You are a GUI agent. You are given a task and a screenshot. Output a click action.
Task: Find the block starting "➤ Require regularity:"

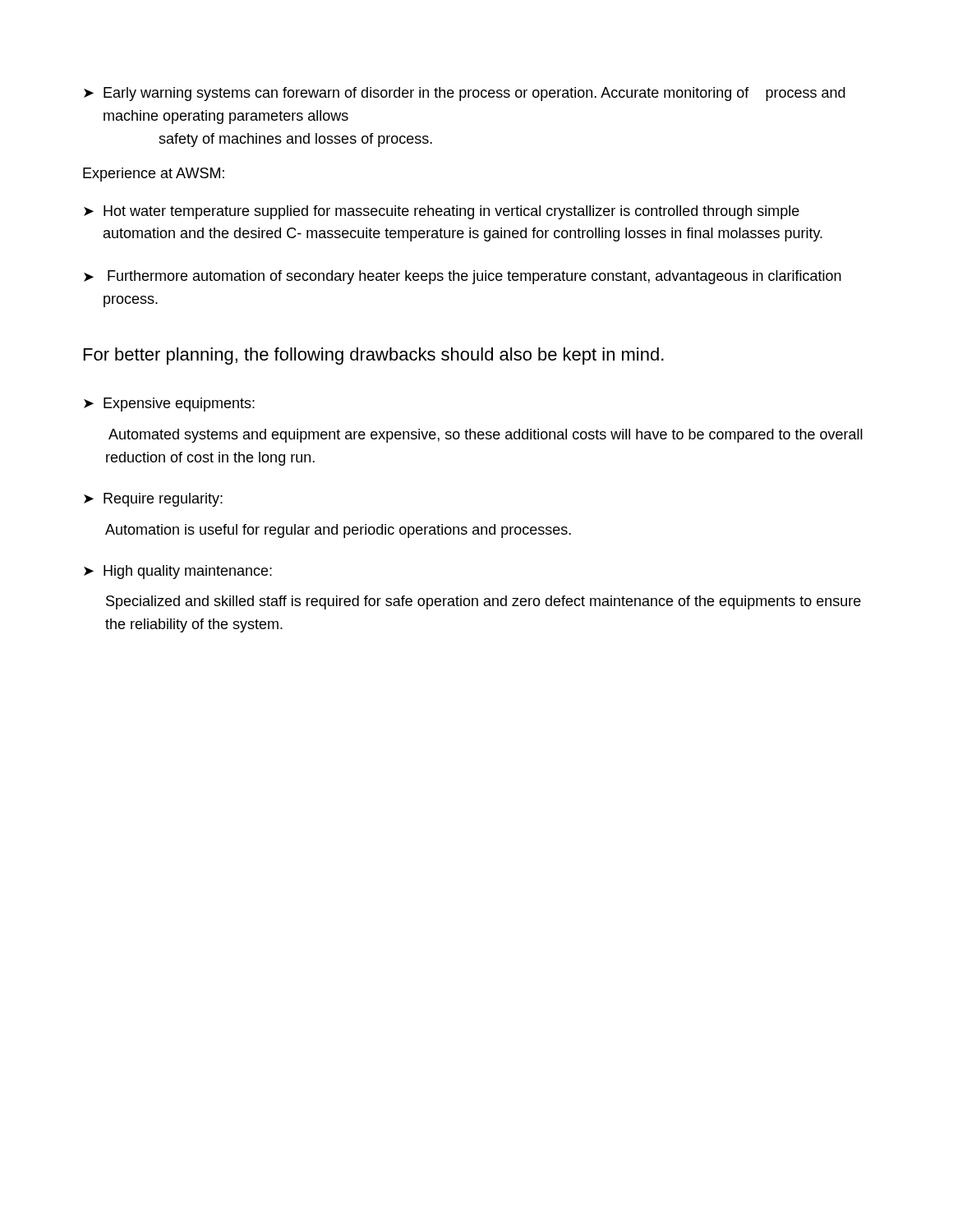click(x=153, y=500)
